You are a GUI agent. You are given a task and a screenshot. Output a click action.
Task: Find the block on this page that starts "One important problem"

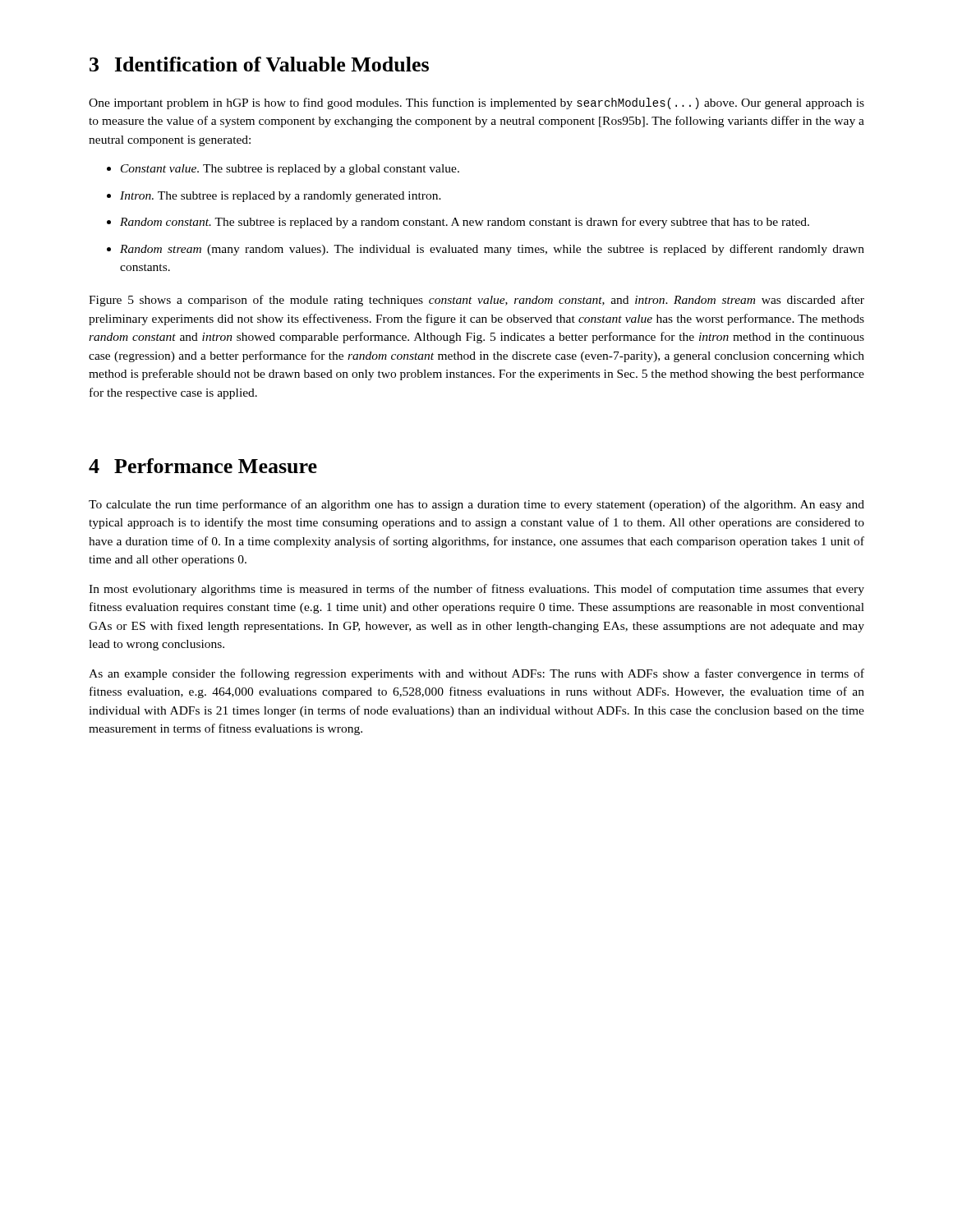[476, 121]
